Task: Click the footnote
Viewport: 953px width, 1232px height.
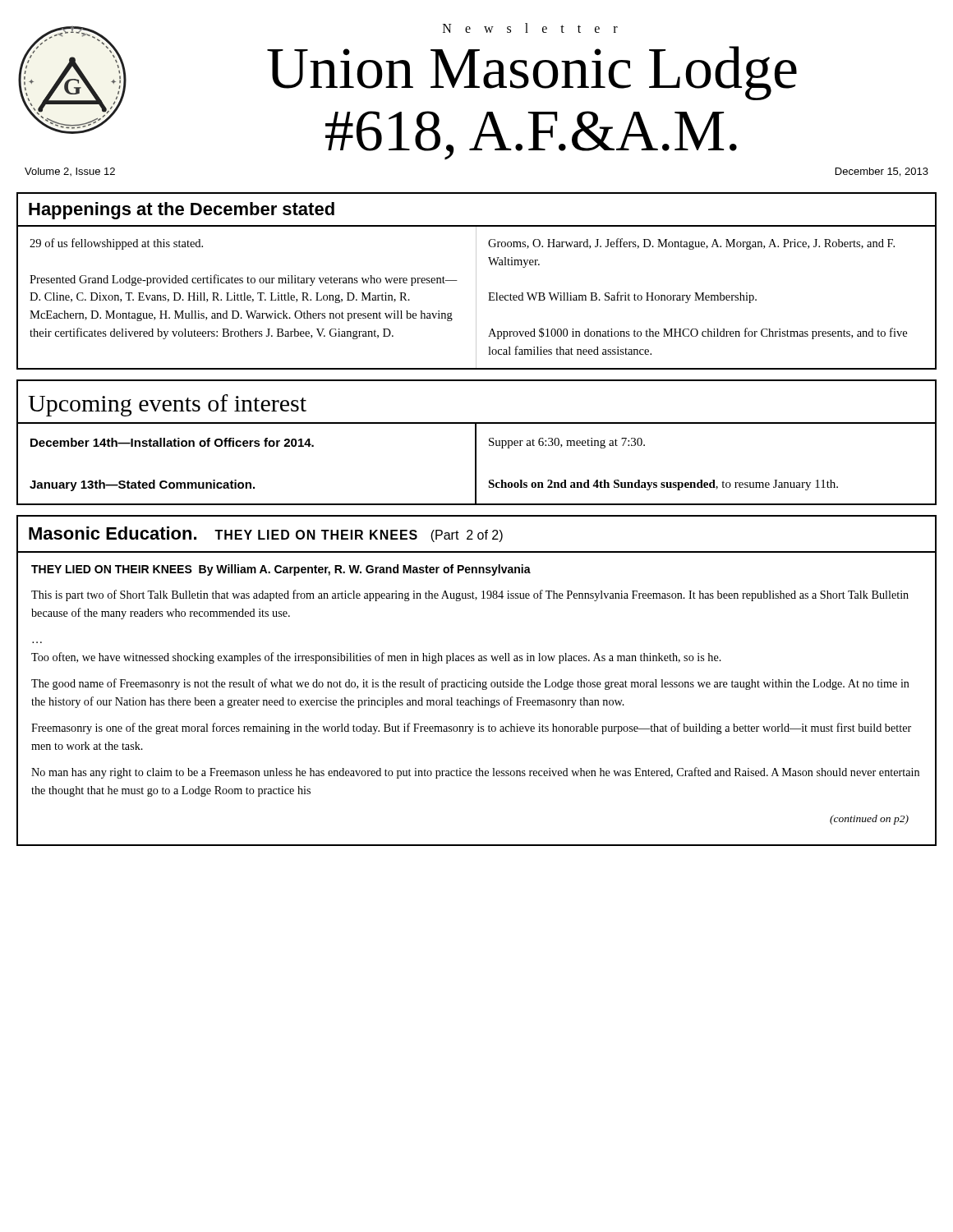Action: click(x=869, y=818)
